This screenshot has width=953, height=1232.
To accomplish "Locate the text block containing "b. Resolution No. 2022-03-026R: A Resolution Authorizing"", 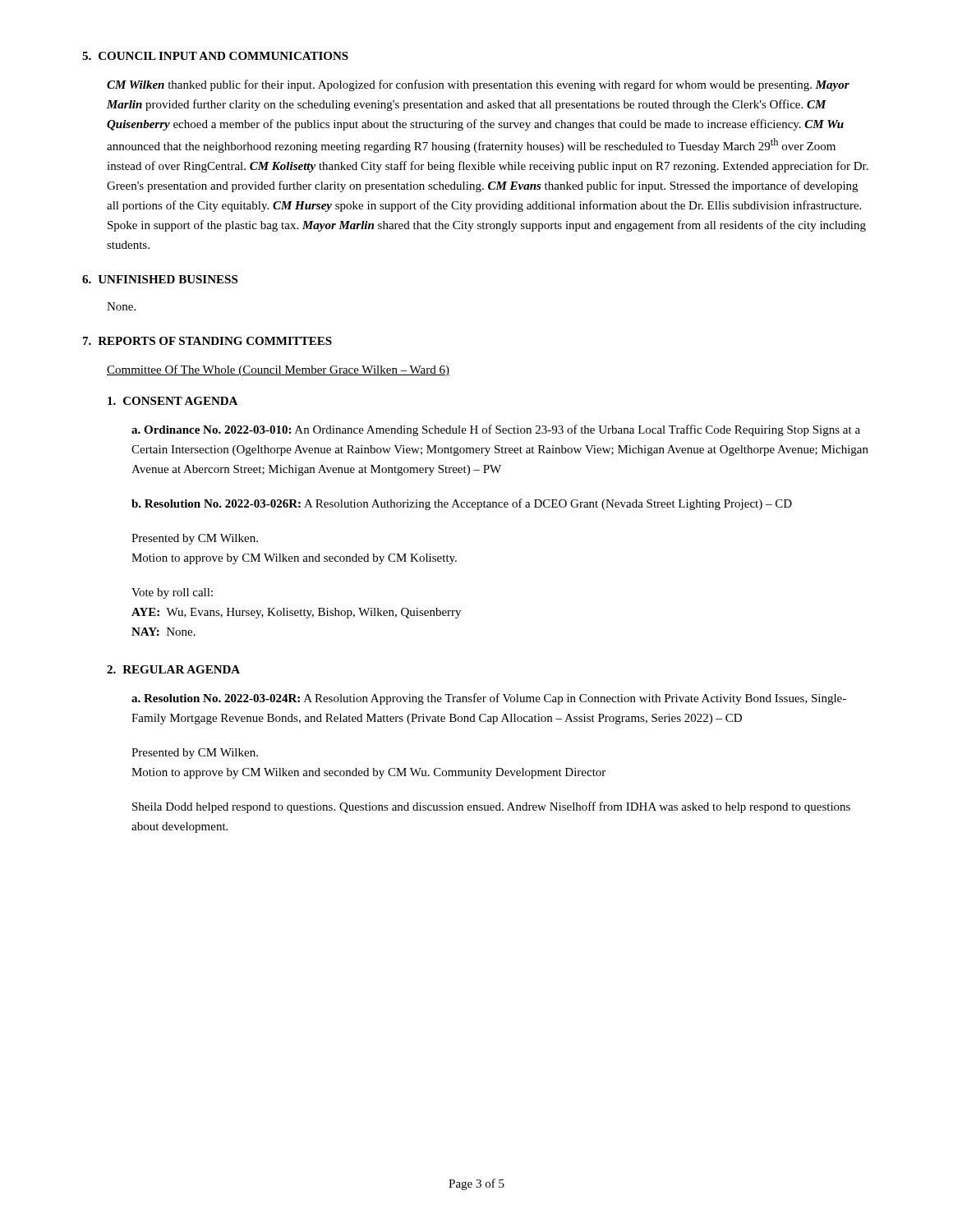I will point(462,503).
